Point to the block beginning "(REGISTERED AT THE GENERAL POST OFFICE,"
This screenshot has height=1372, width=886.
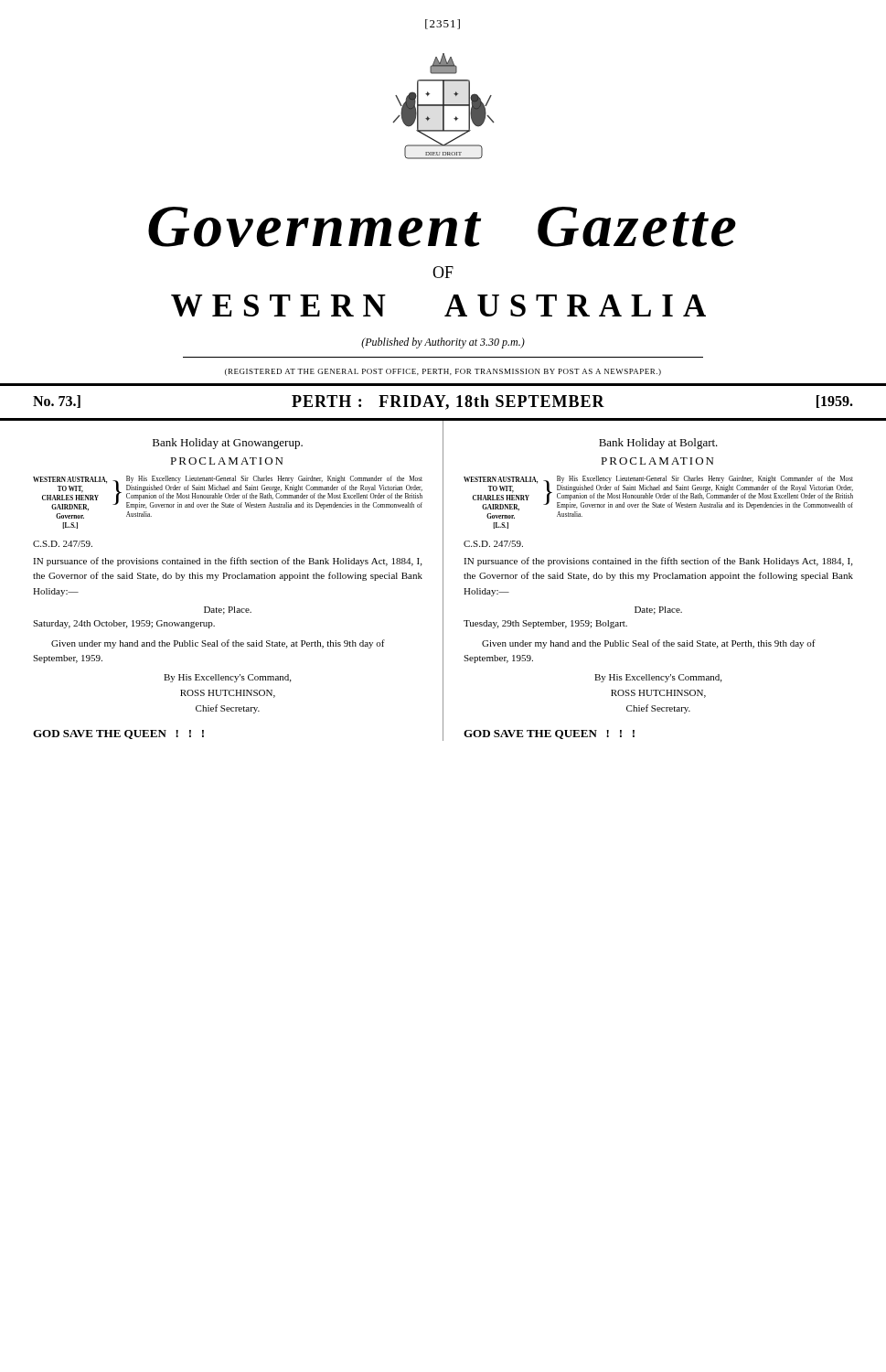click(443, 371)
